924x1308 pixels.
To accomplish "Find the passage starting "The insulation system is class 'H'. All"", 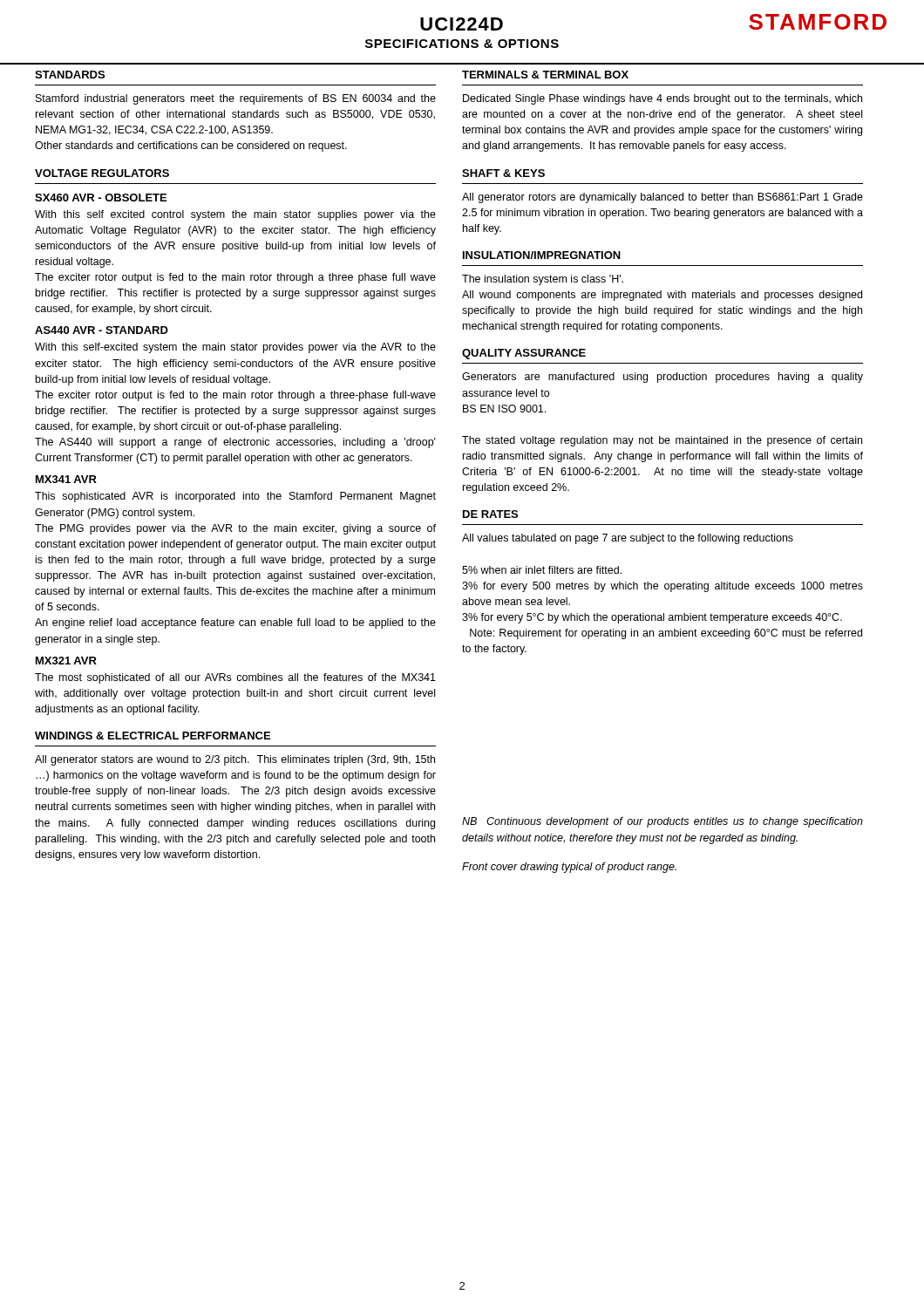I will (x=663, y=303).
